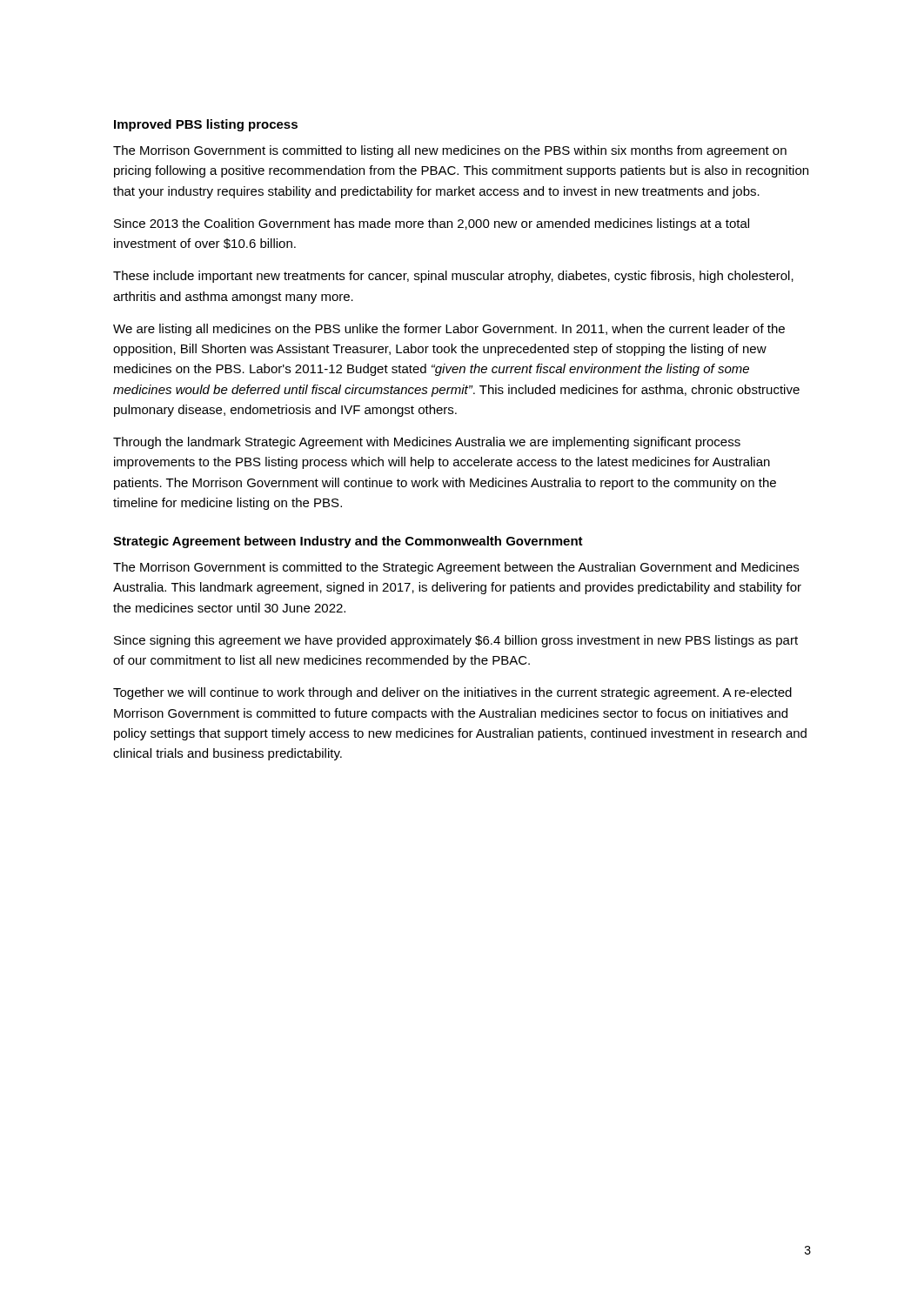The height and width of the screenshot is (1305, 924).
Task: Navigate to the passage starting "Strategic Agreement between Industry and the Commonwealth Government"
Action: point(348,541)
